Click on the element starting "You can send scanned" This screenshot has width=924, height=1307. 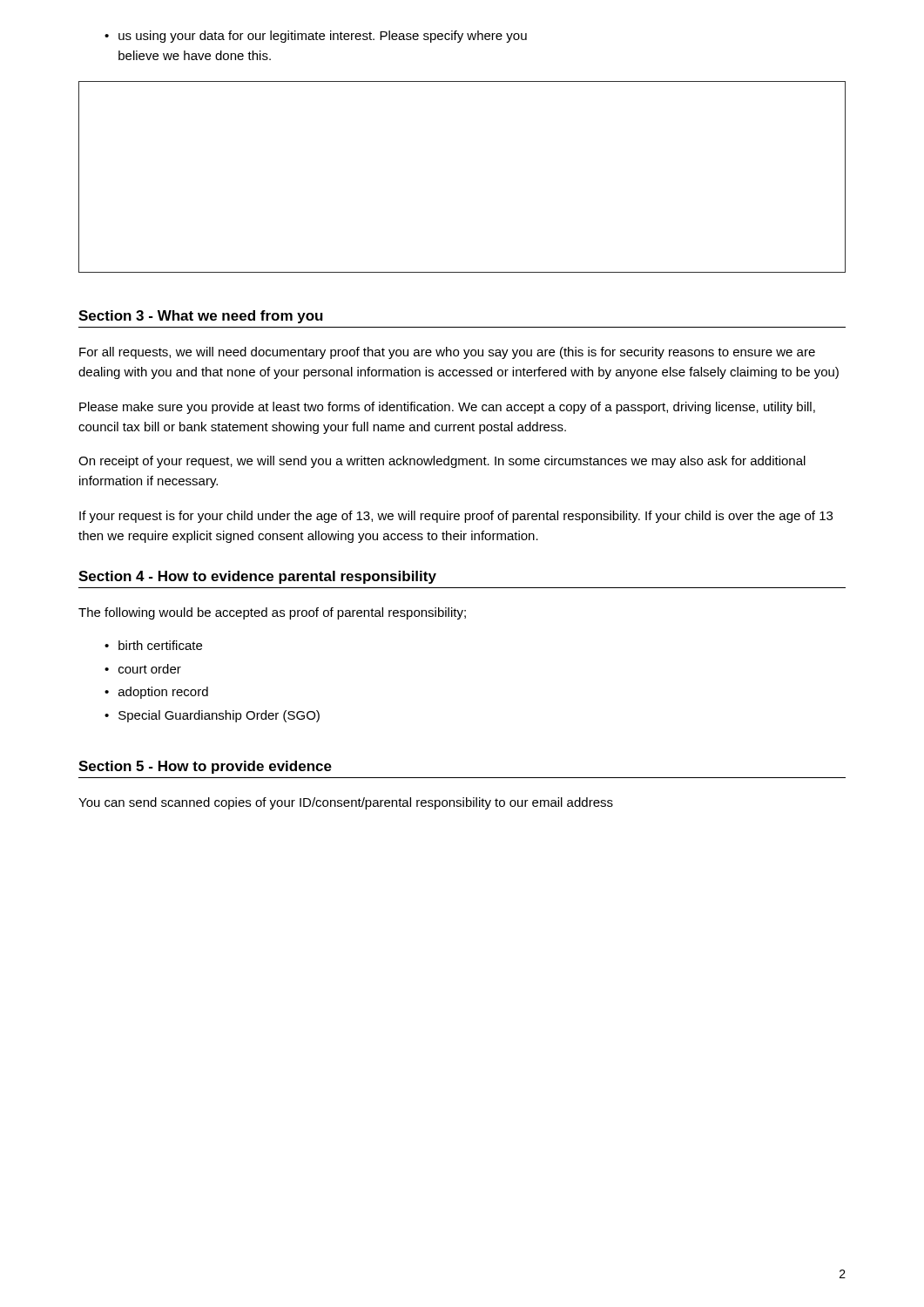pyautogui.click(x=462, y=802)
